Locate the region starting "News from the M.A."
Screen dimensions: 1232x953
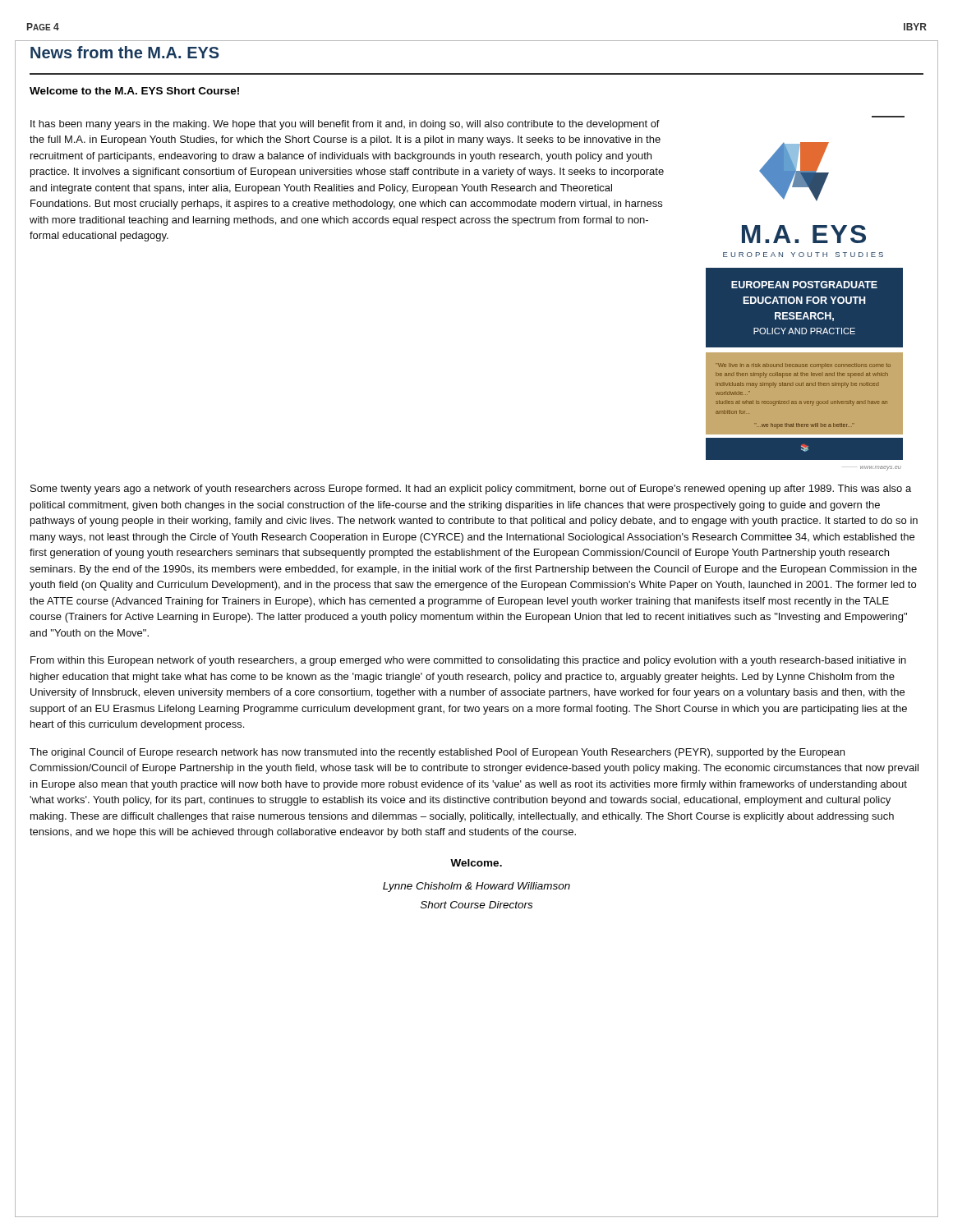(x=125, y=53)
